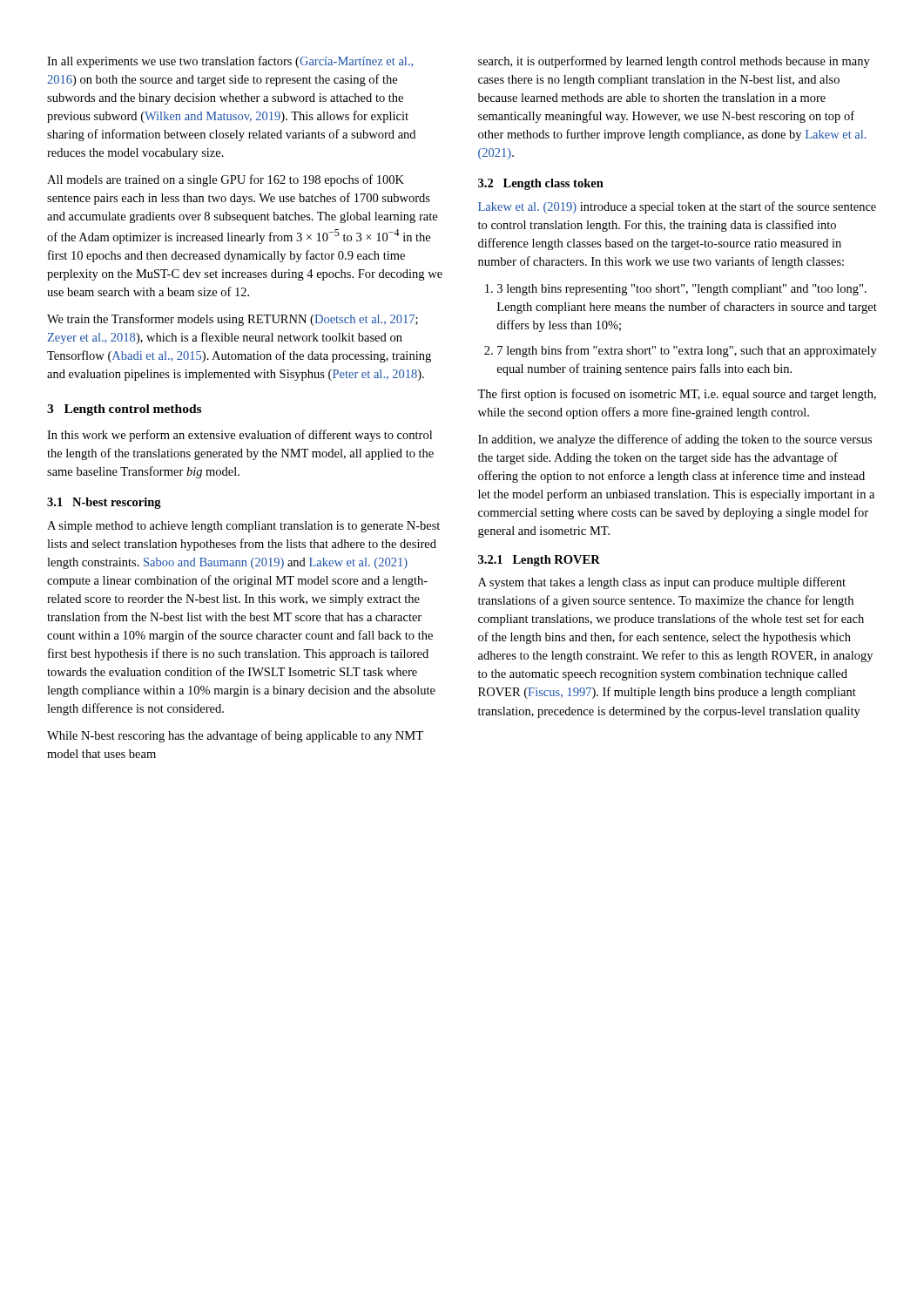Point to the block beginning "All models are trained on"
Screen dimensions: 1307x924
tap(247, 236)
